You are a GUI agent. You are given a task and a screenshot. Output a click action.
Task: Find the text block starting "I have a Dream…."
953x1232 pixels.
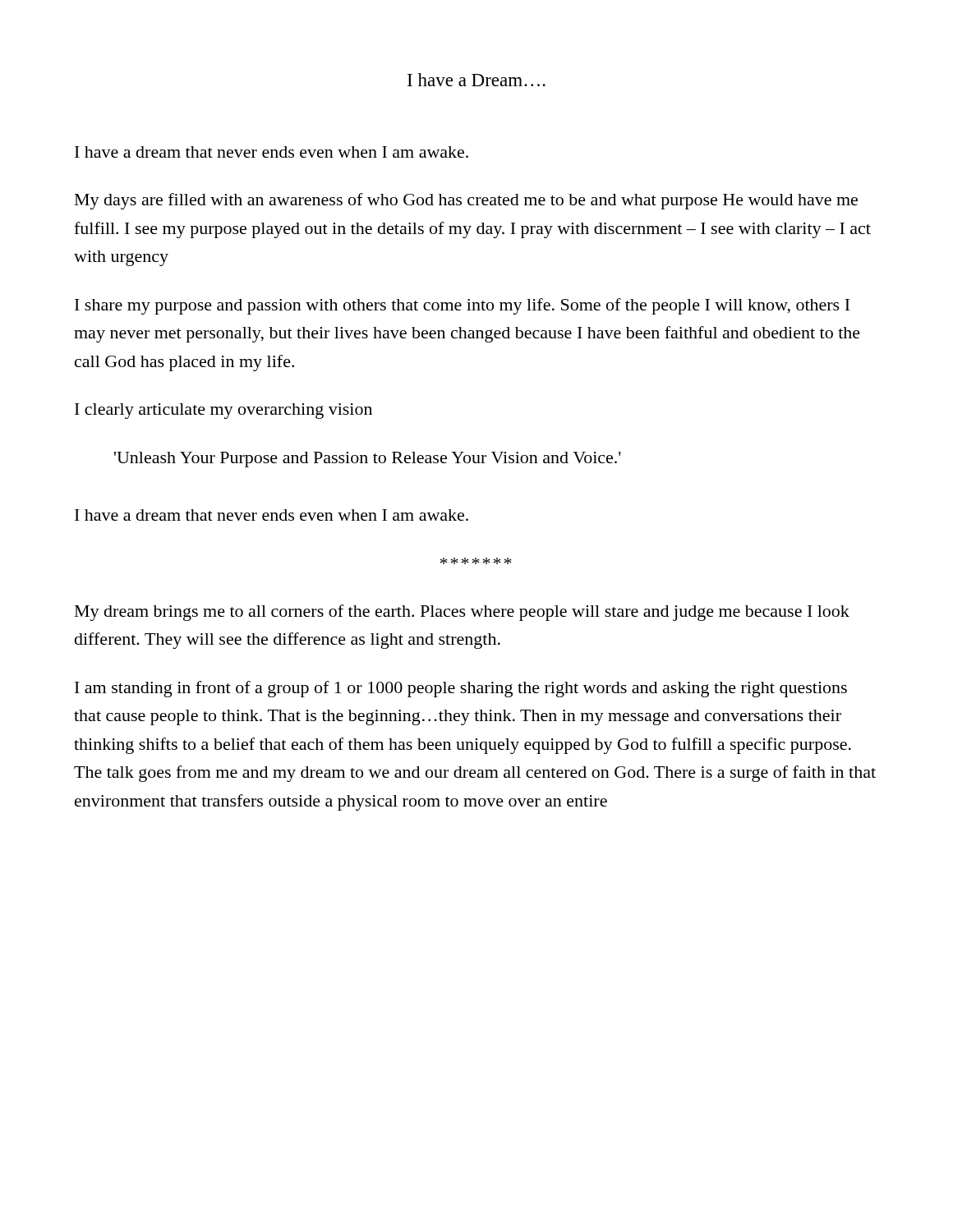tap(476, 80)
